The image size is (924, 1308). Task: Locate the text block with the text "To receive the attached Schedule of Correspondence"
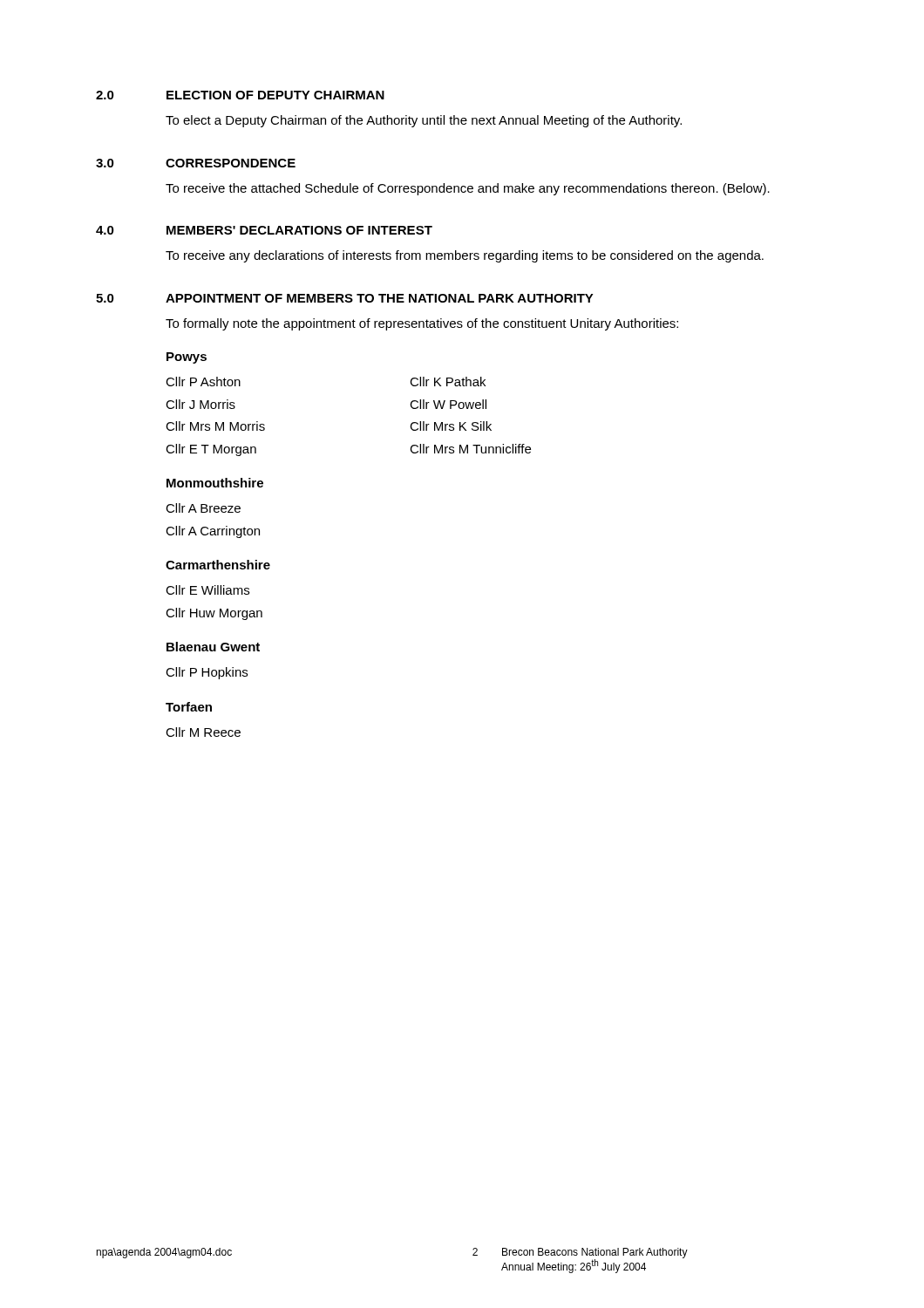[x=468, y=188]
